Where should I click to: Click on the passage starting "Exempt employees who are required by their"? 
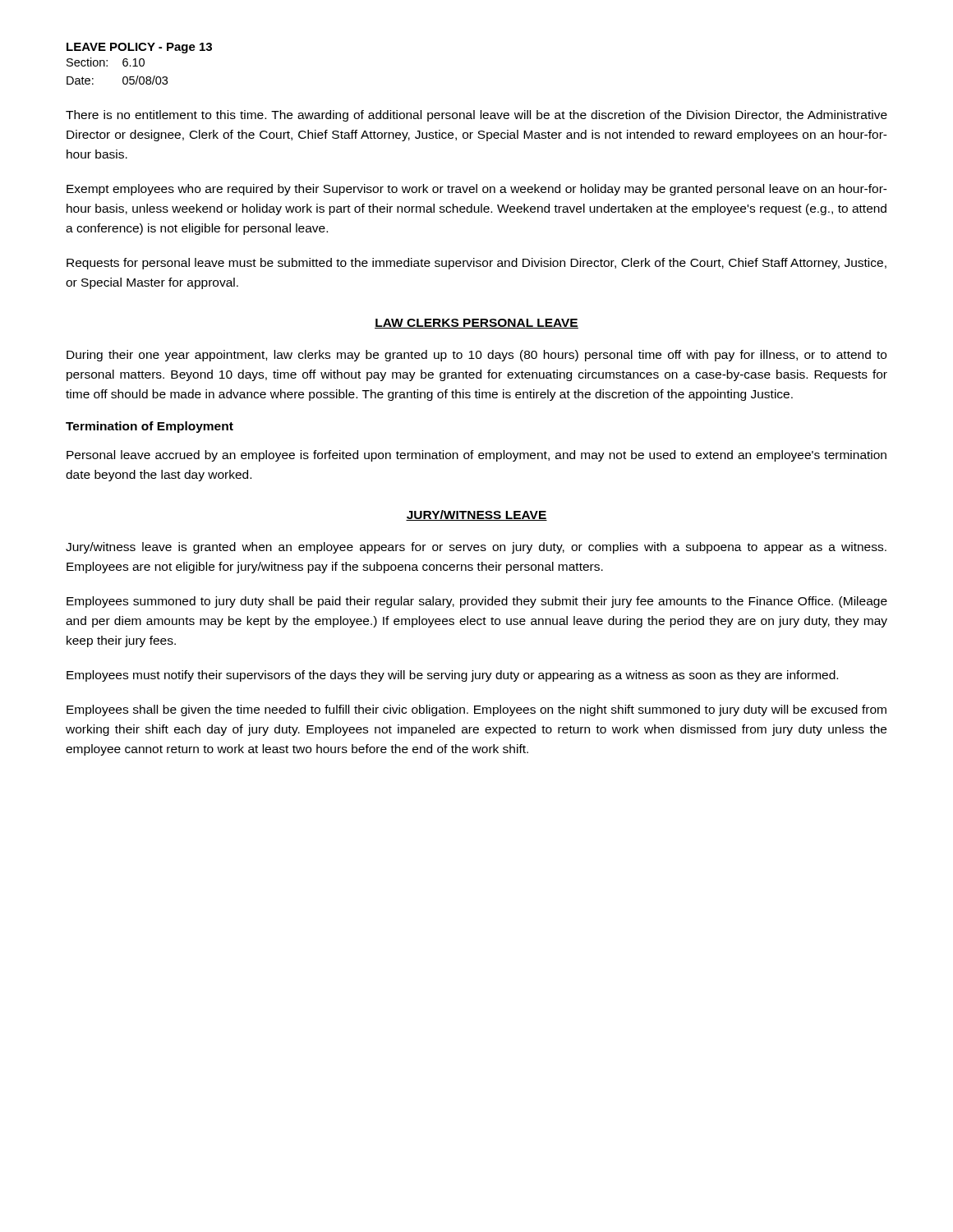pyautogui.click(x=476, y=209)
